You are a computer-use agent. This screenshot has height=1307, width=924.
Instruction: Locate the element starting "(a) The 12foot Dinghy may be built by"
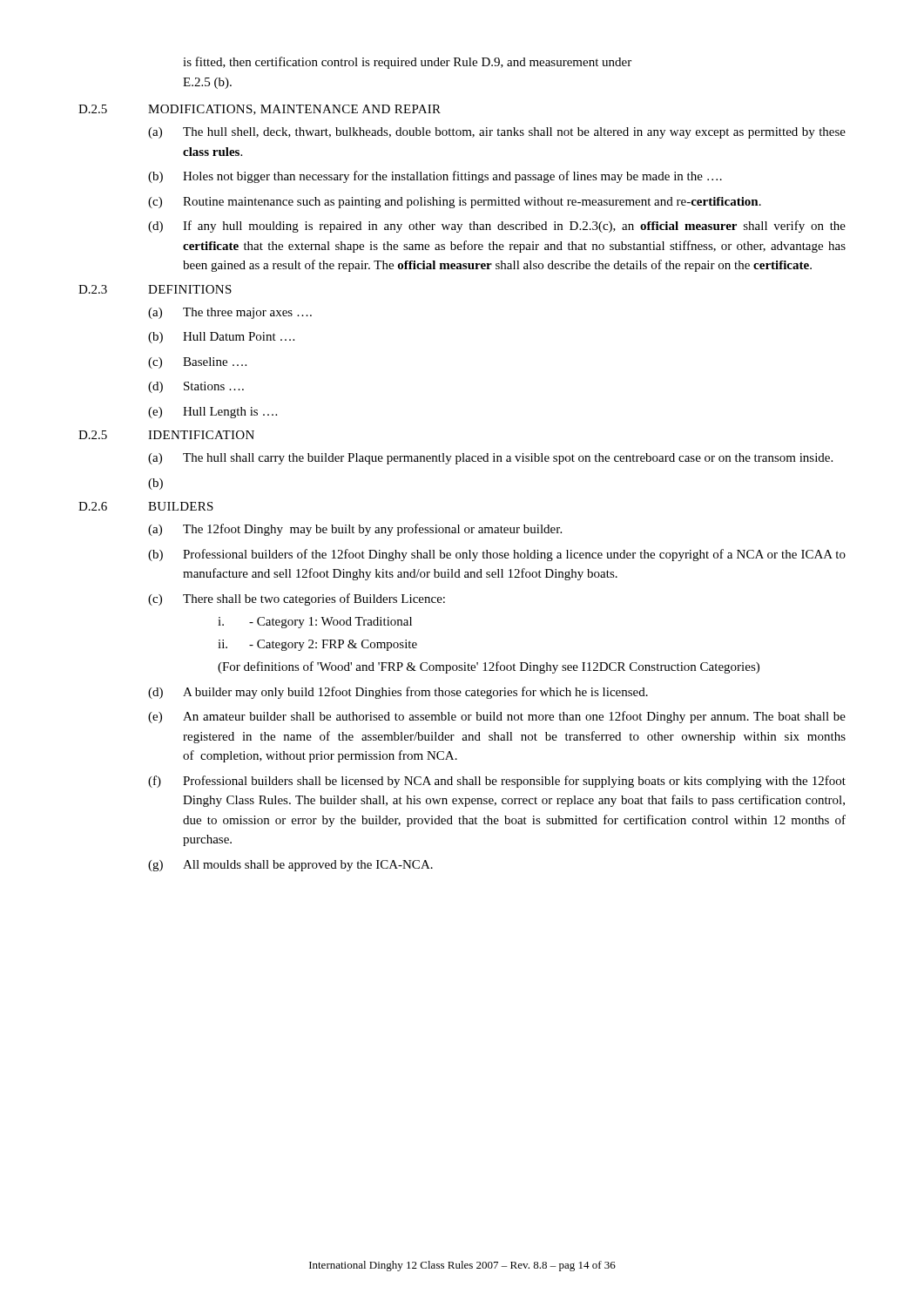pyautogui.click(x=497, y=529)
